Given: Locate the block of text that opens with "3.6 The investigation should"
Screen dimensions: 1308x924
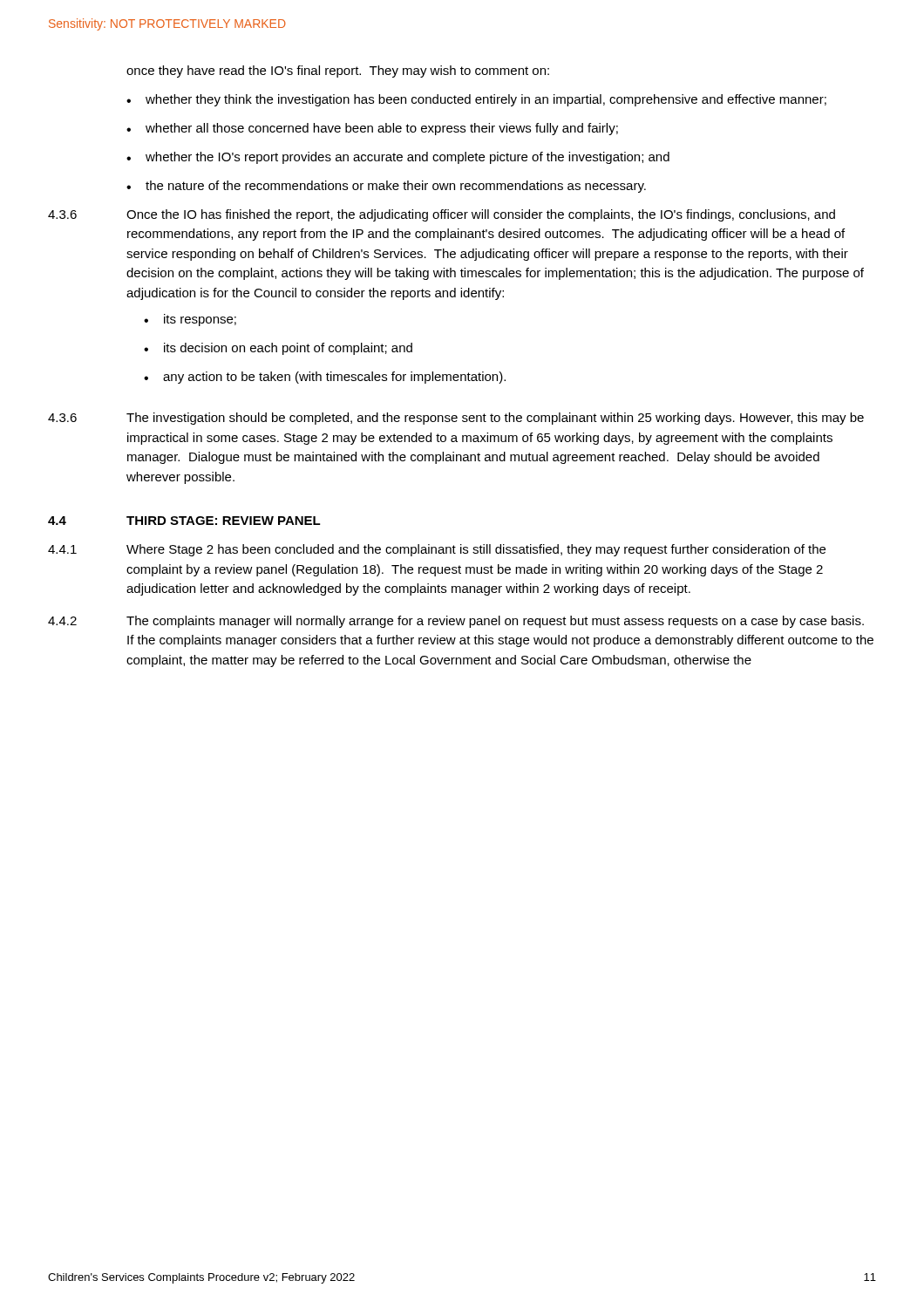Looking at the screenshot, I should click(x=462, y=447).
